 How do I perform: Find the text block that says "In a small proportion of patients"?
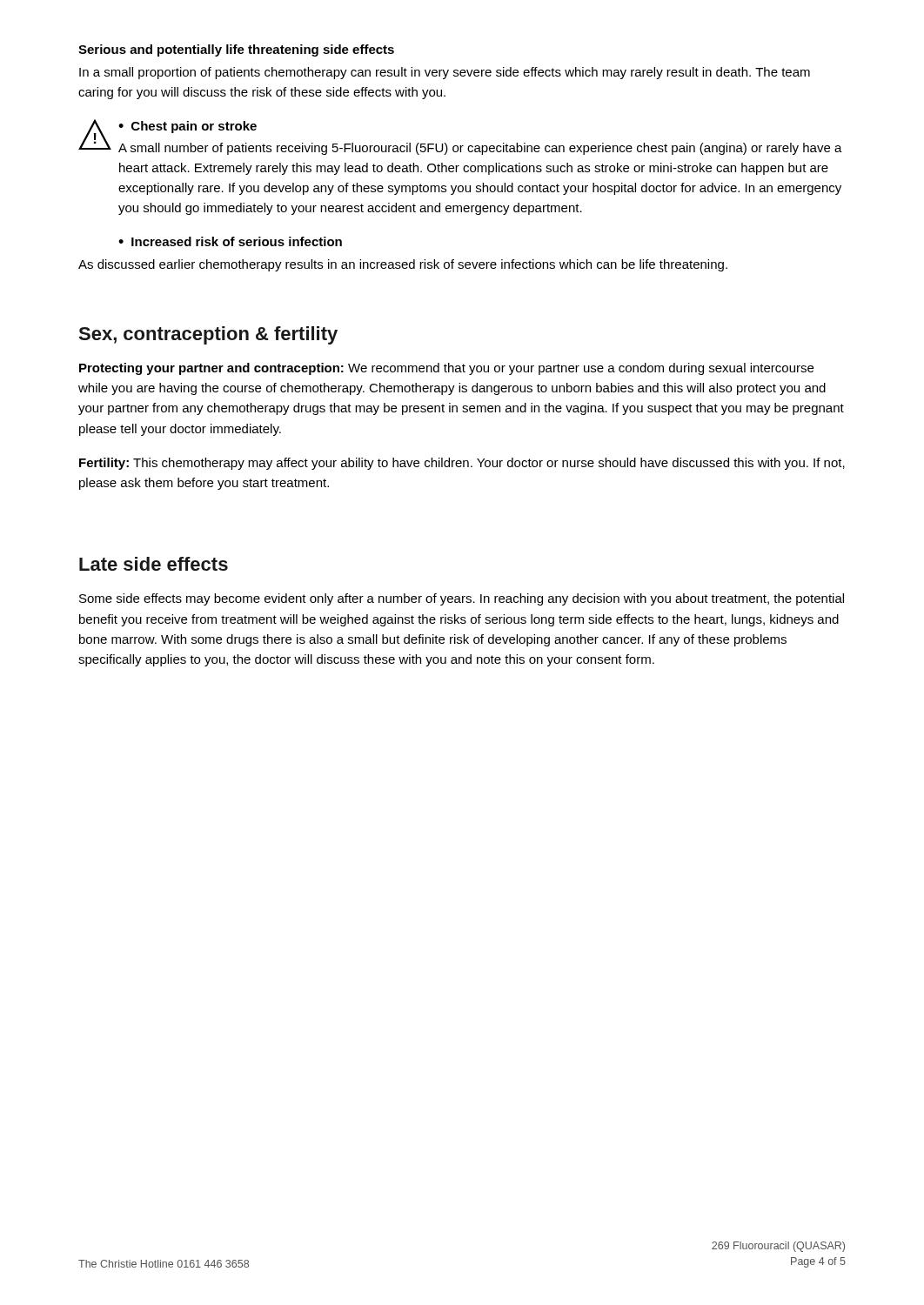pyautogui.click(x=444, y=82)
